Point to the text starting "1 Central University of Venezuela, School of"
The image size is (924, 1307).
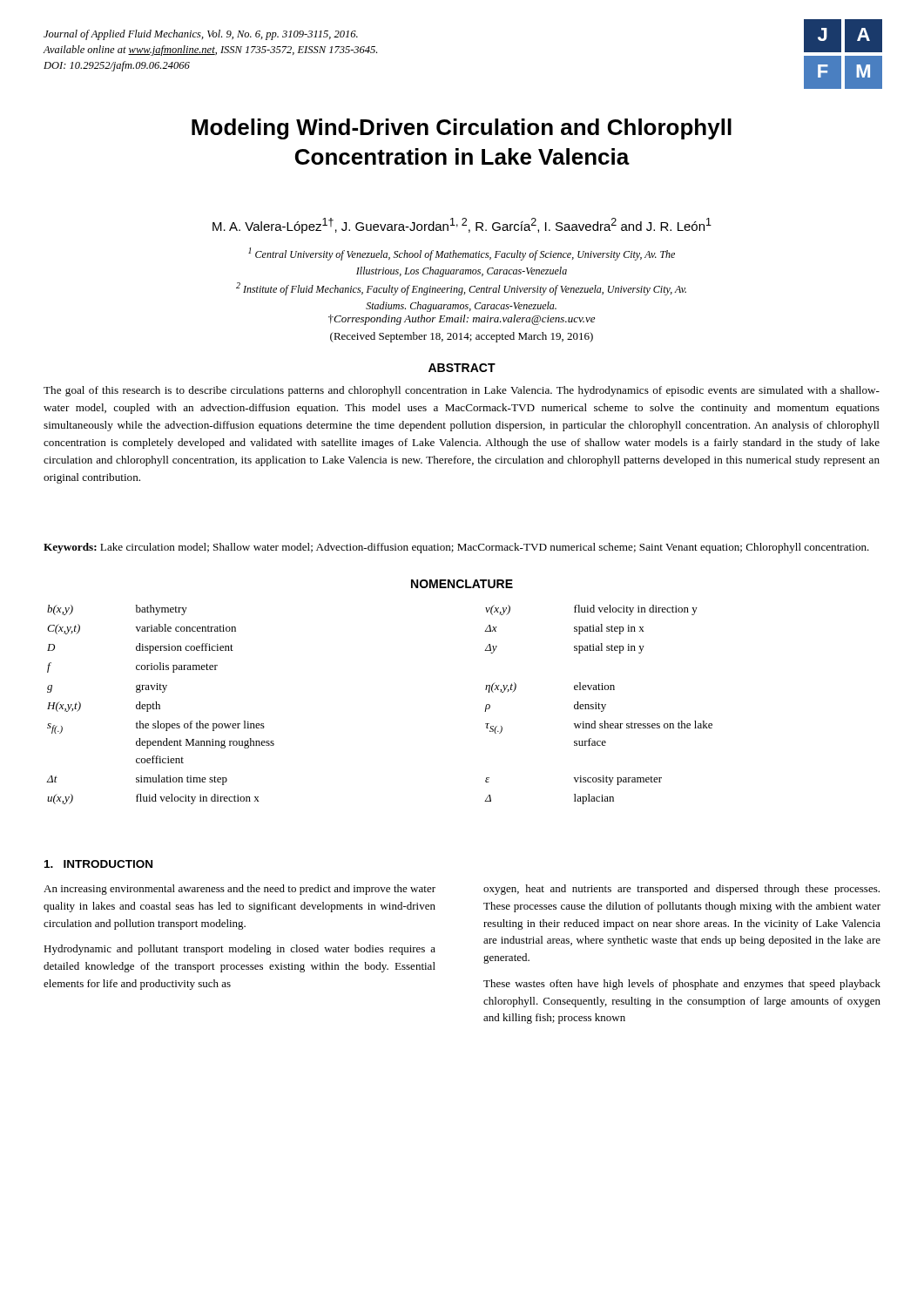click(x=462, y=279)
